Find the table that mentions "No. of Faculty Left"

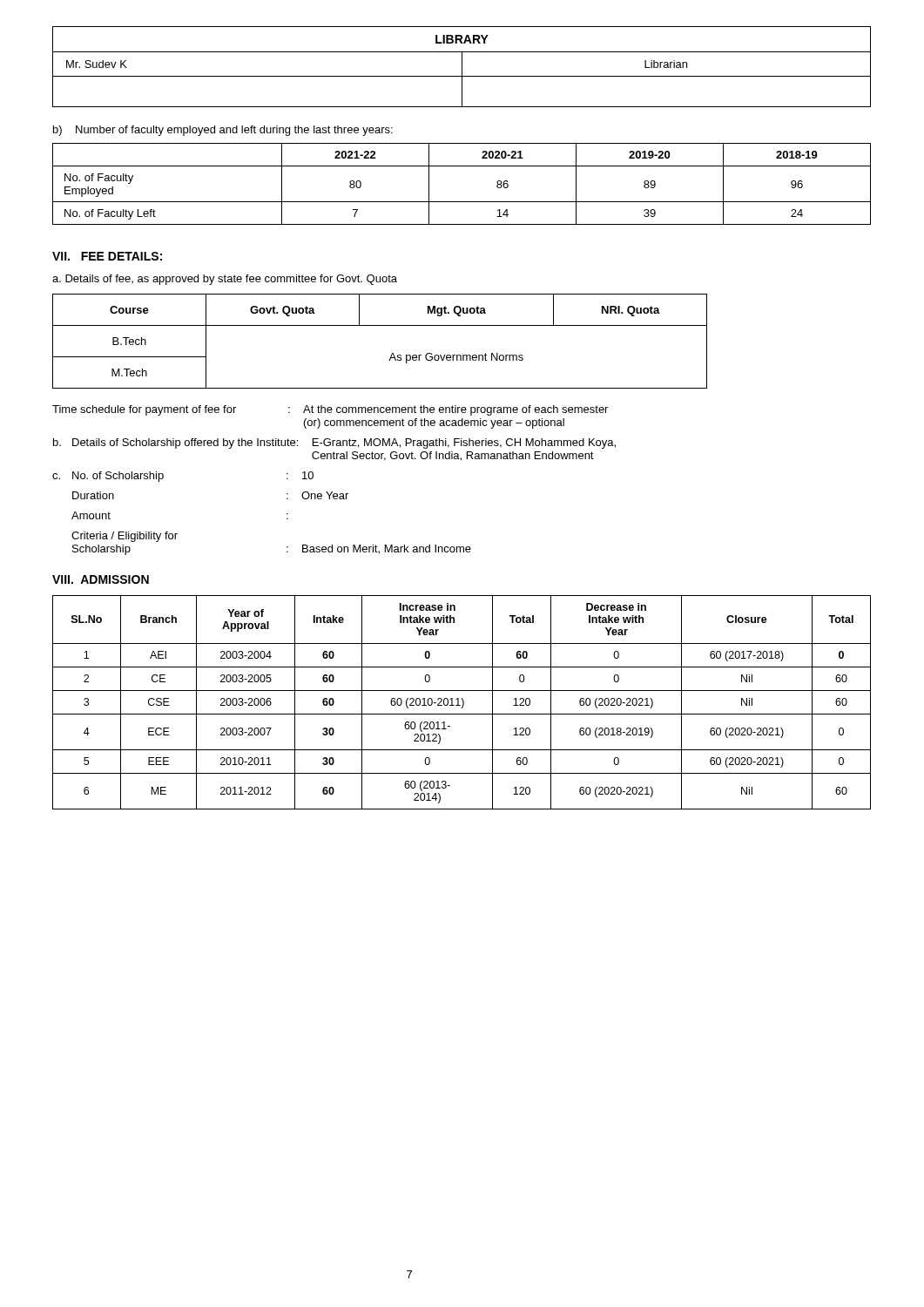pos(462,184)
